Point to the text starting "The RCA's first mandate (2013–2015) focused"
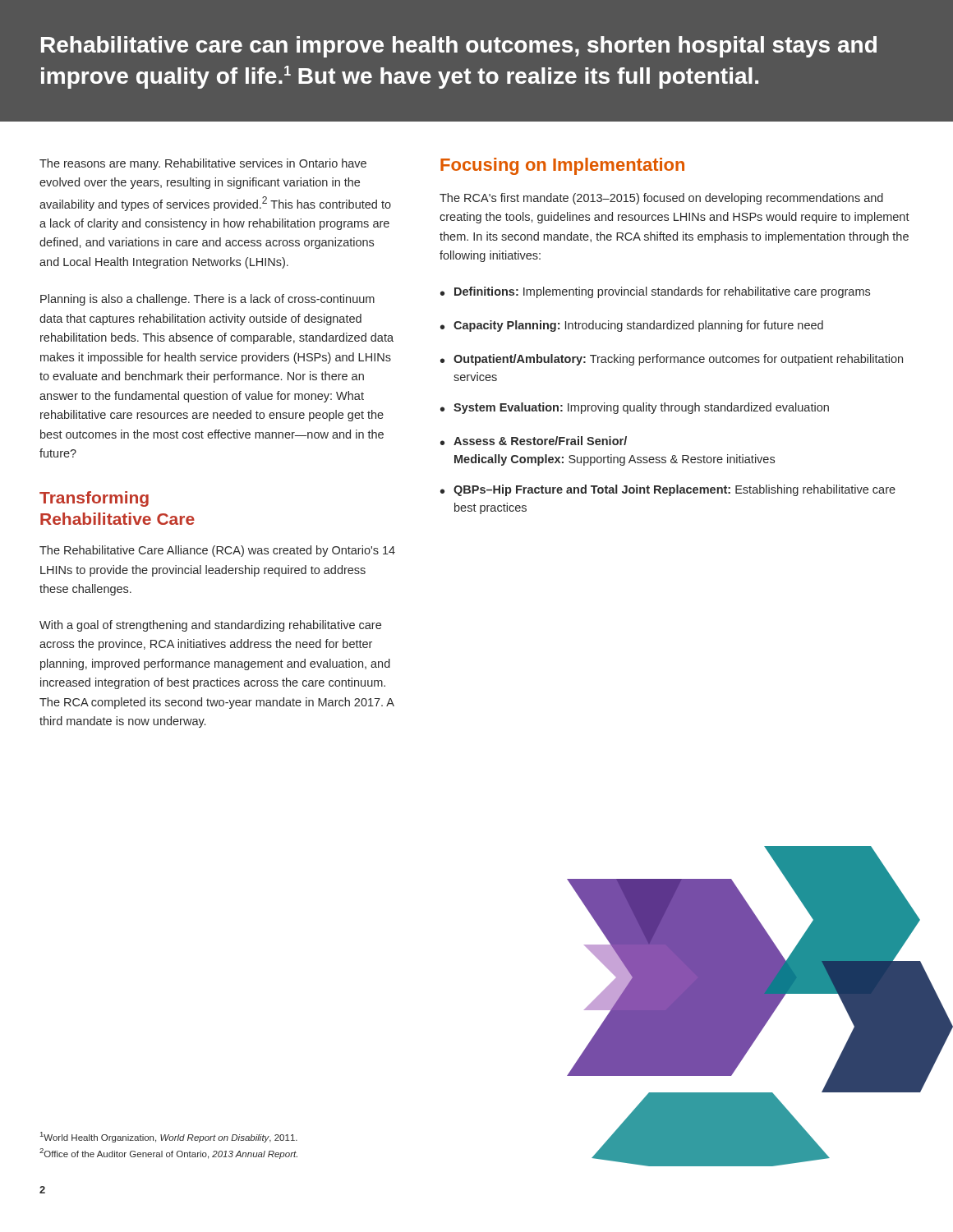This screenshot has height=1232, width=953. pos(674,227)
